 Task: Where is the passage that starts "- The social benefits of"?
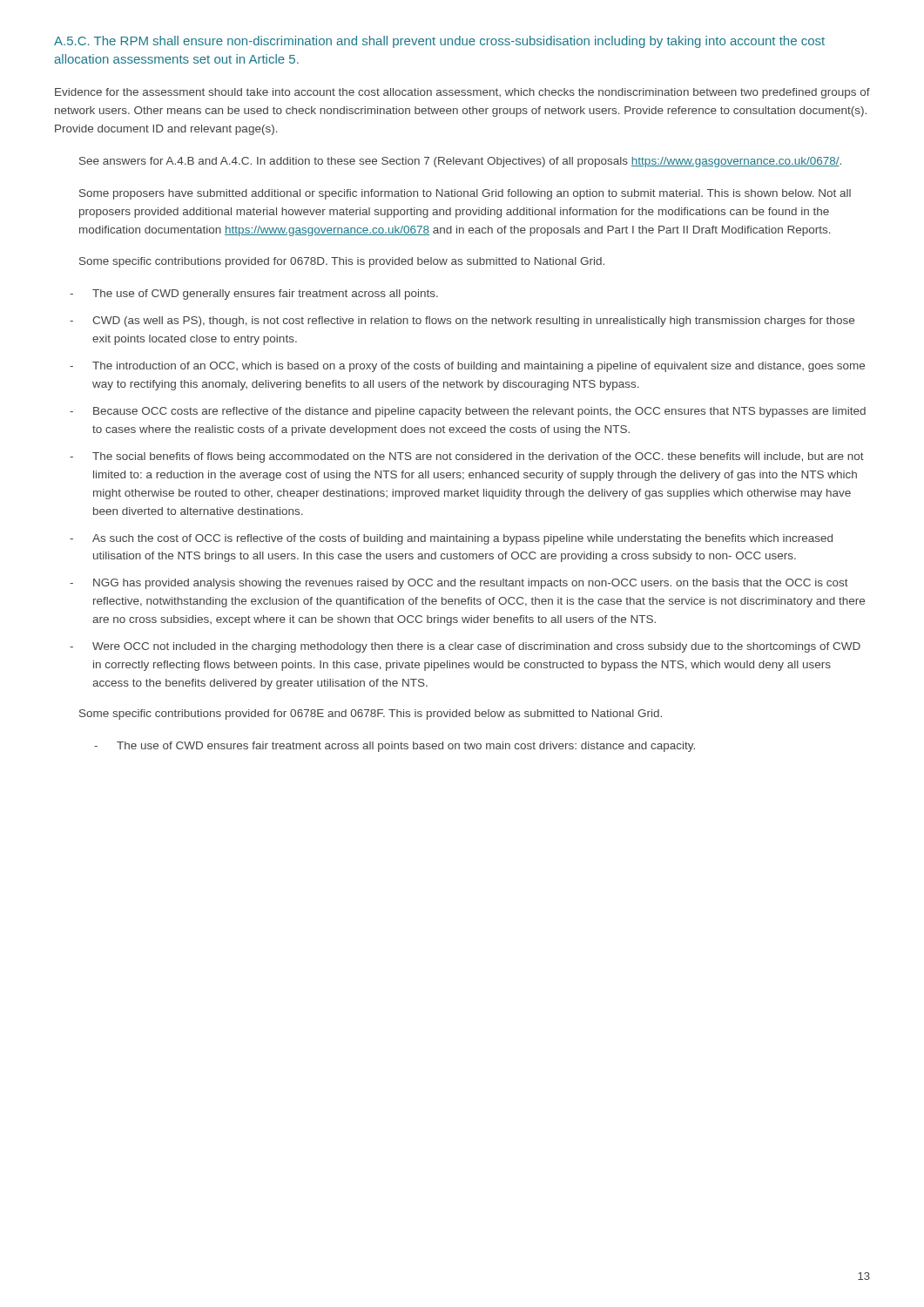tap(470, 484)
